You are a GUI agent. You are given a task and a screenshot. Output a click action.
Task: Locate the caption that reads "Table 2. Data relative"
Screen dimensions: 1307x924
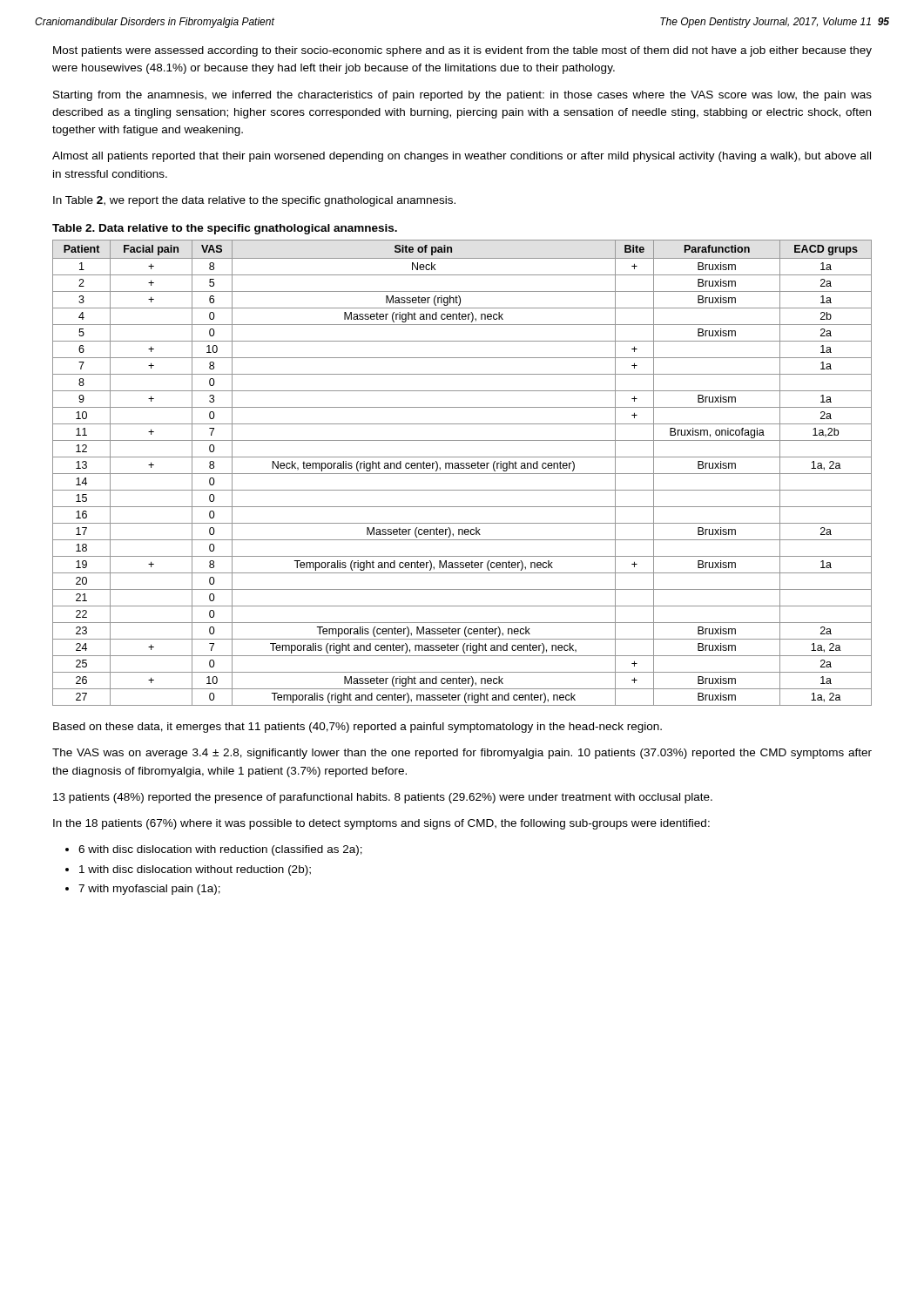click(225, 228)
